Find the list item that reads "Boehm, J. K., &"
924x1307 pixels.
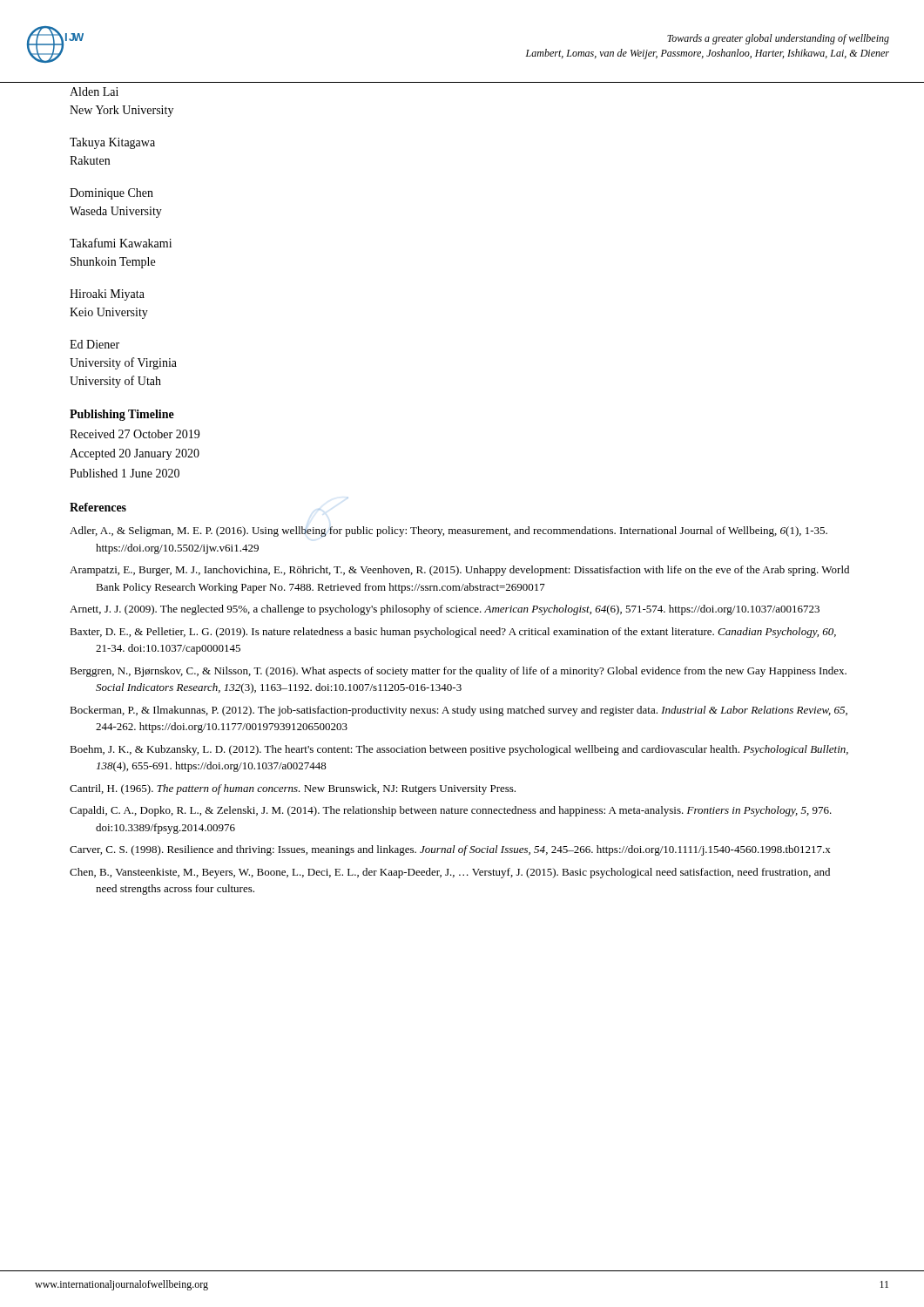click(459, 757)
